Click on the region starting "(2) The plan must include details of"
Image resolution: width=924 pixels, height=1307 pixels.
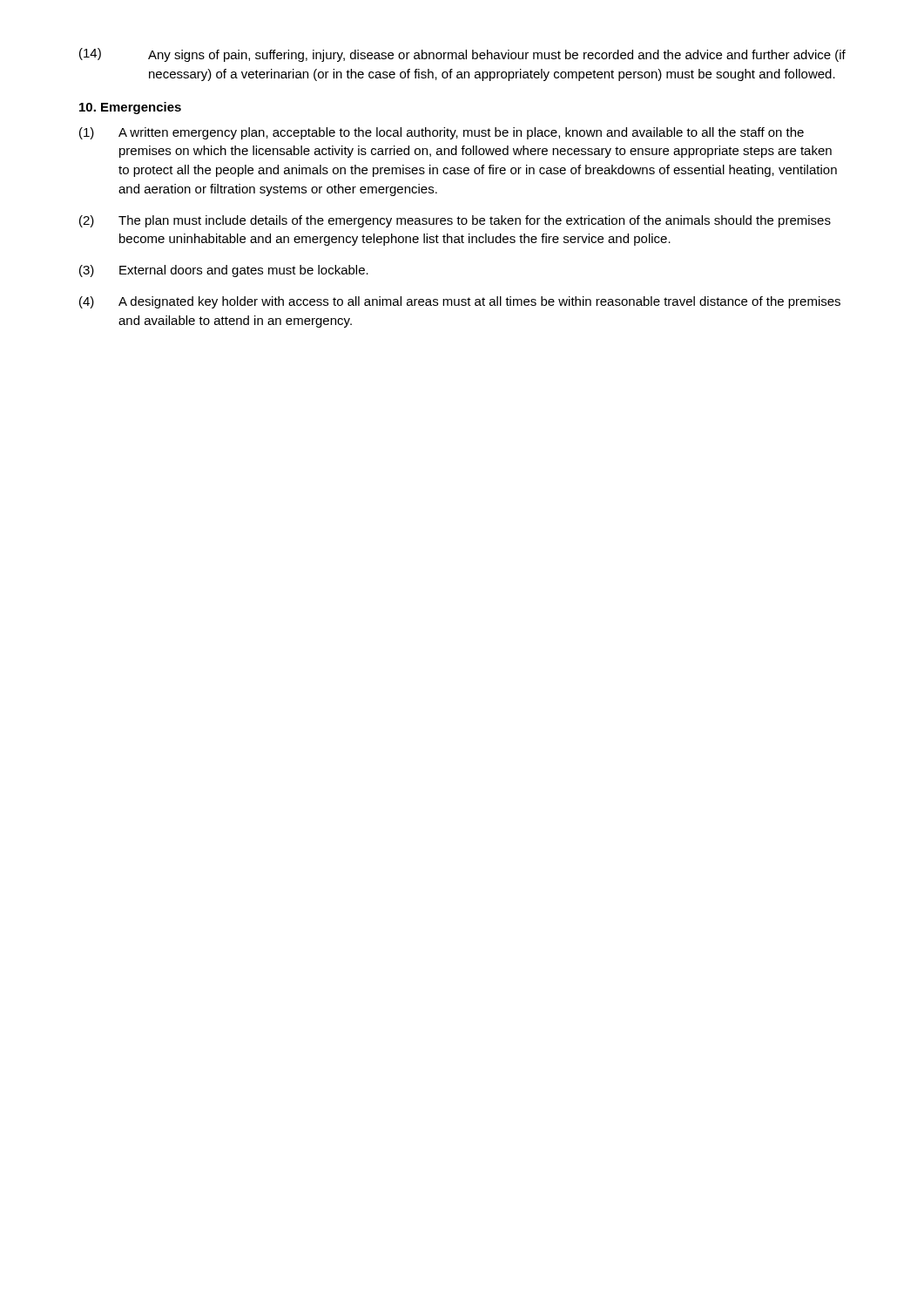tap(462, 229)
